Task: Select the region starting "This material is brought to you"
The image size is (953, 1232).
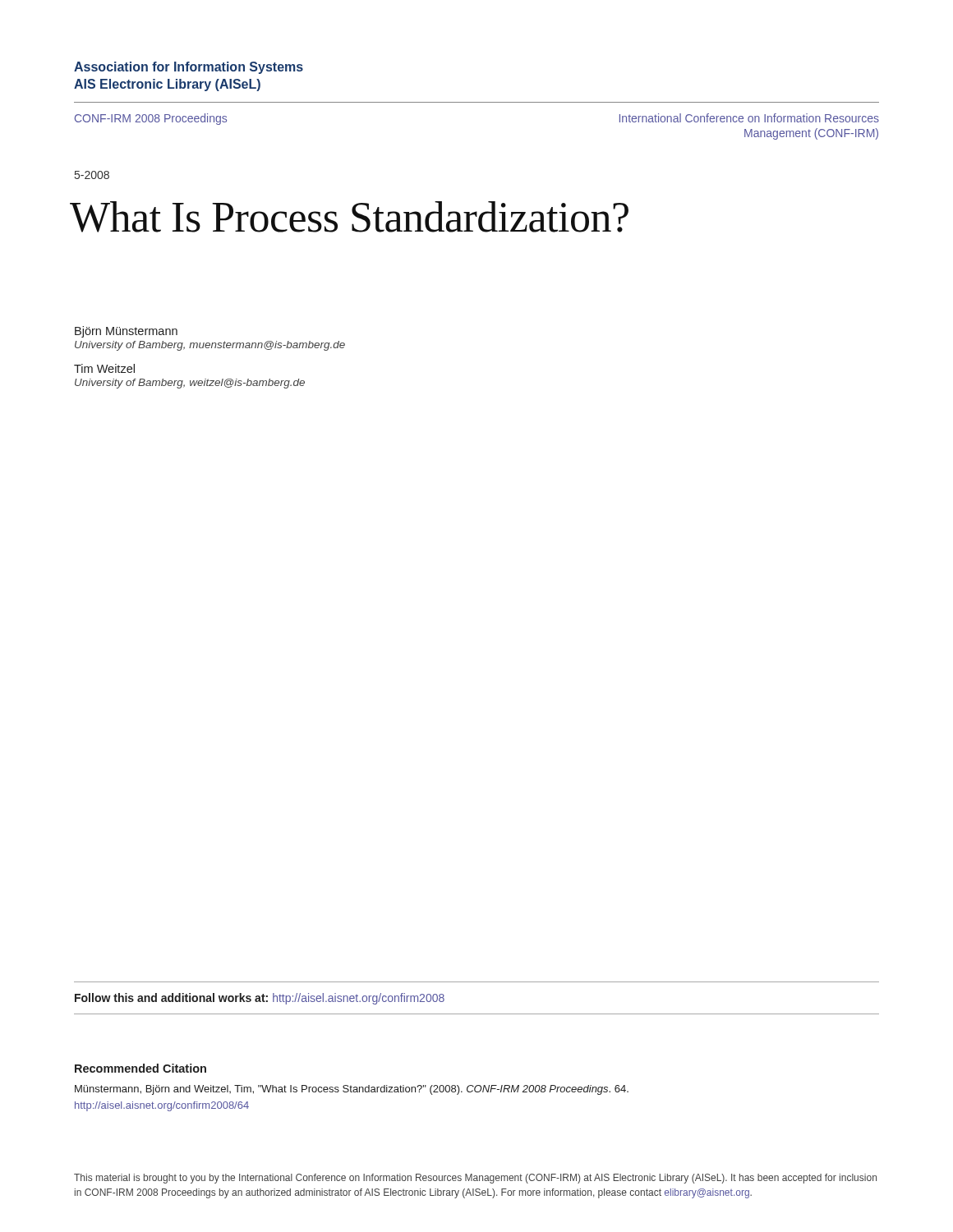Action: (476, 1186)
